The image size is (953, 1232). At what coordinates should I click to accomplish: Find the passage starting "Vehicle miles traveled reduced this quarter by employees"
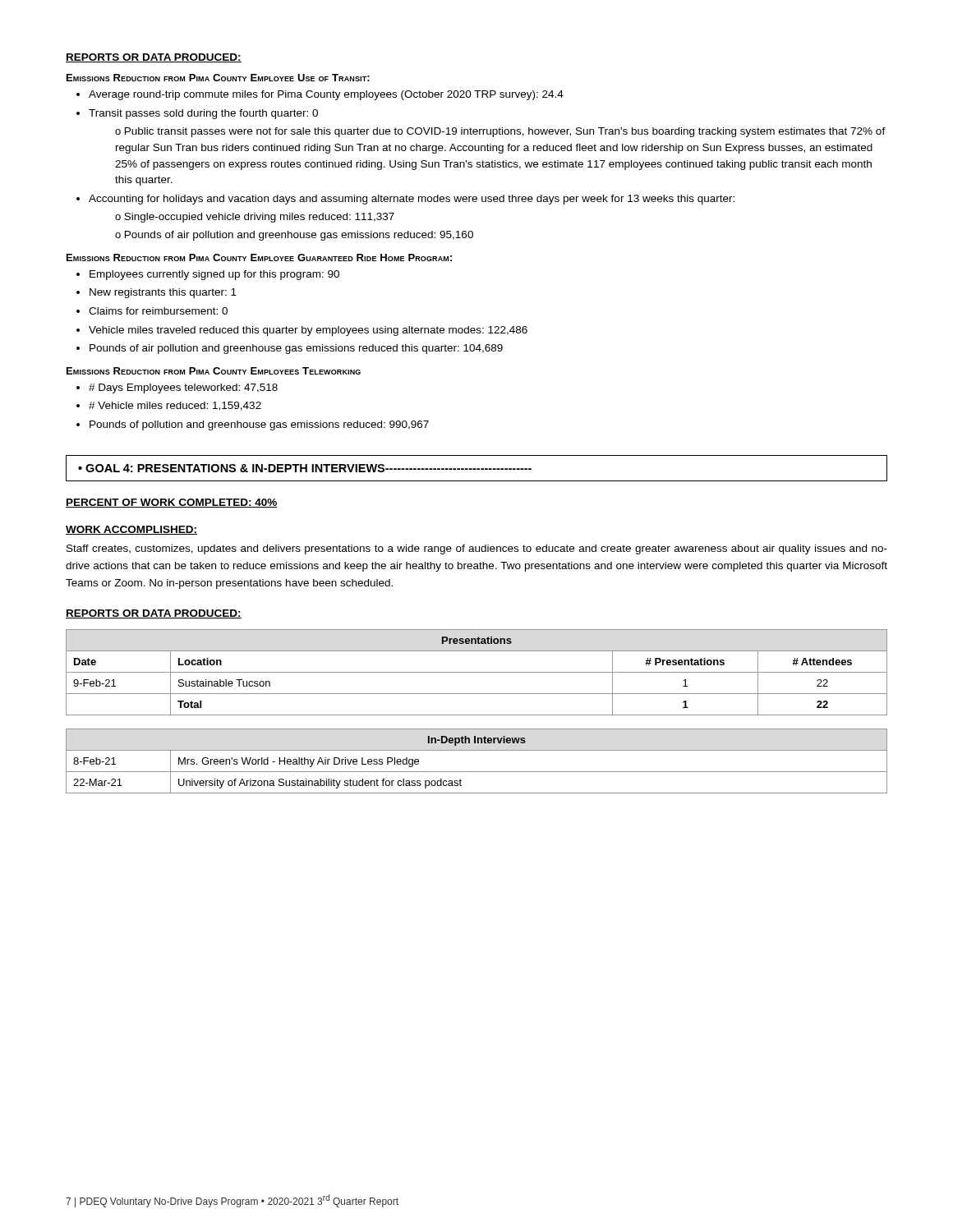[488, 330]
